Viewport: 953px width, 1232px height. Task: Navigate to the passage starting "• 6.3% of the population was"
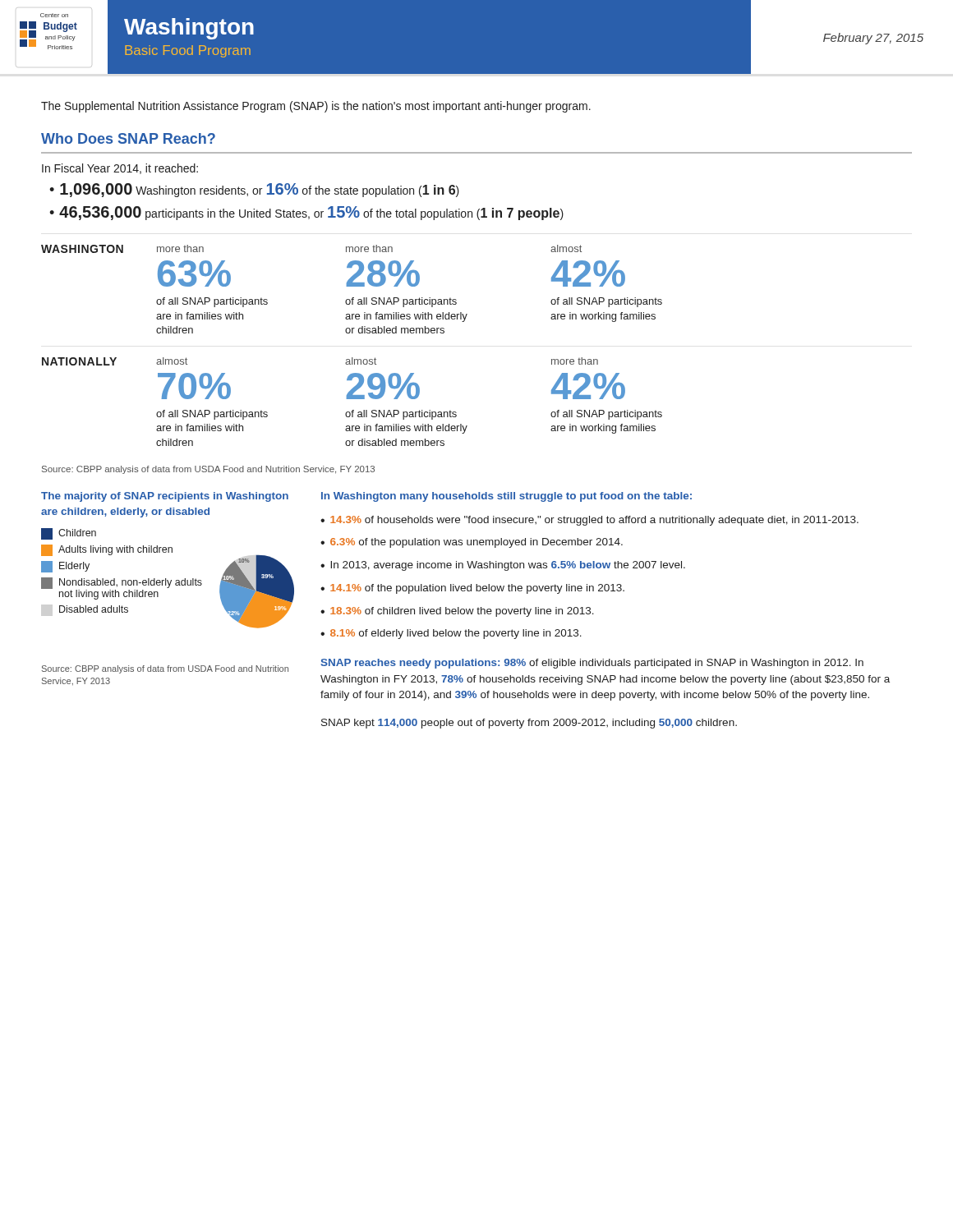point(472,543)
